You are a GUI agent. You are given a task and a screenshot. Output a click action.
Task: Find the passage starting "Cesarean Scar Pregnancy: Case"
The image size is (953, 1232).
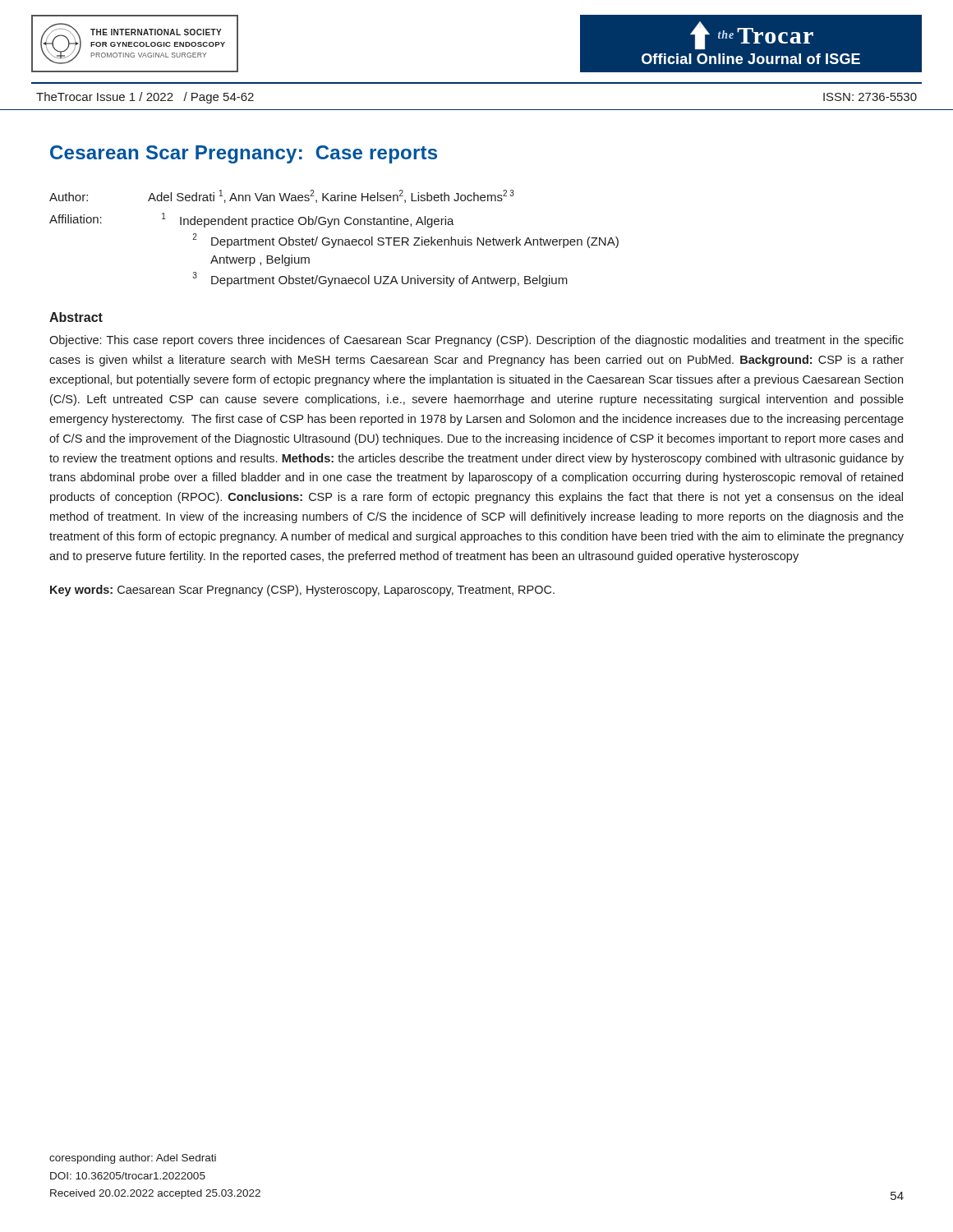coord(244,152)
